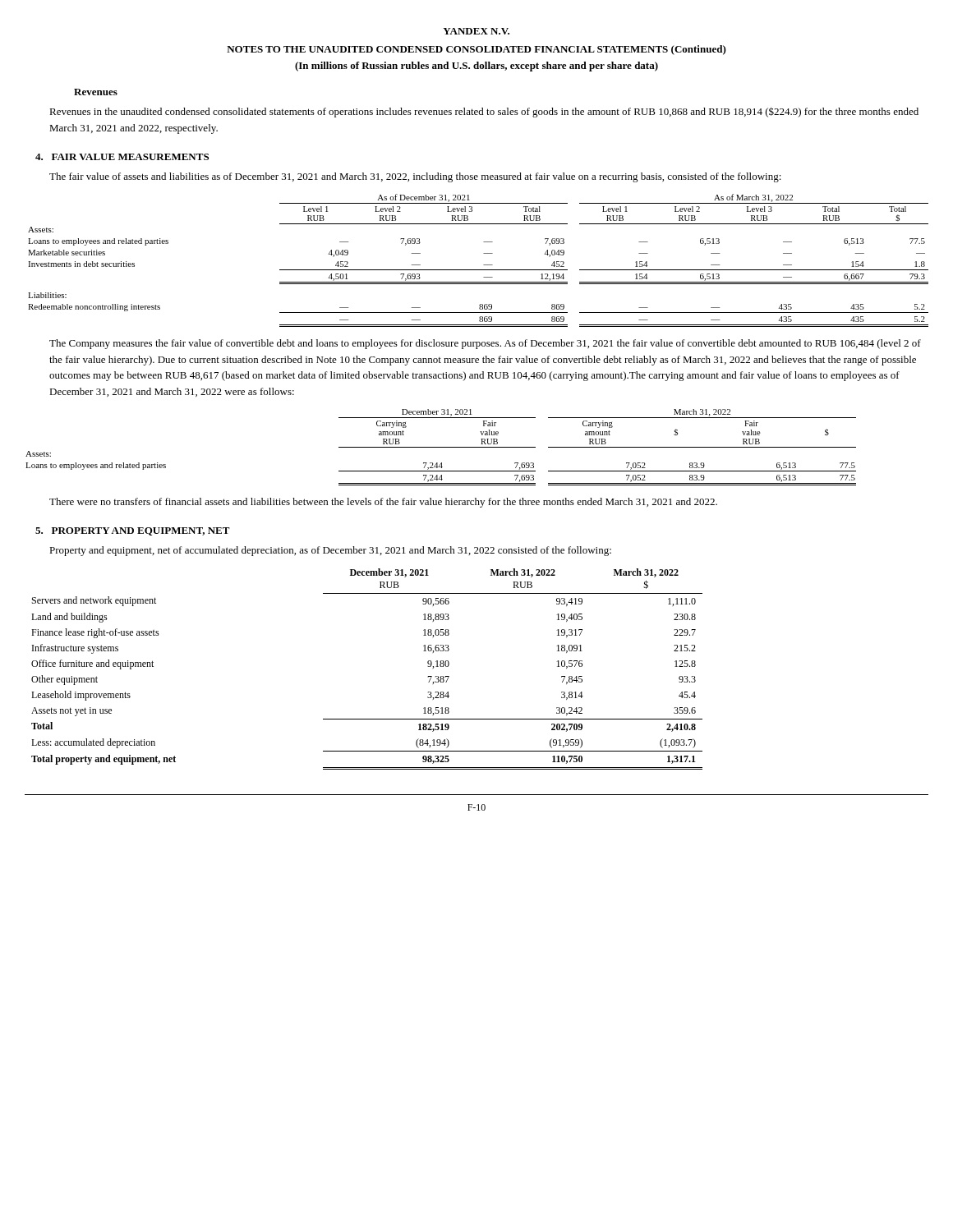The height and width of the screenshot is (1232, 953).
Task: Point to the block beginning "There were no transfers of financial assets"
Action: (384, 501)
